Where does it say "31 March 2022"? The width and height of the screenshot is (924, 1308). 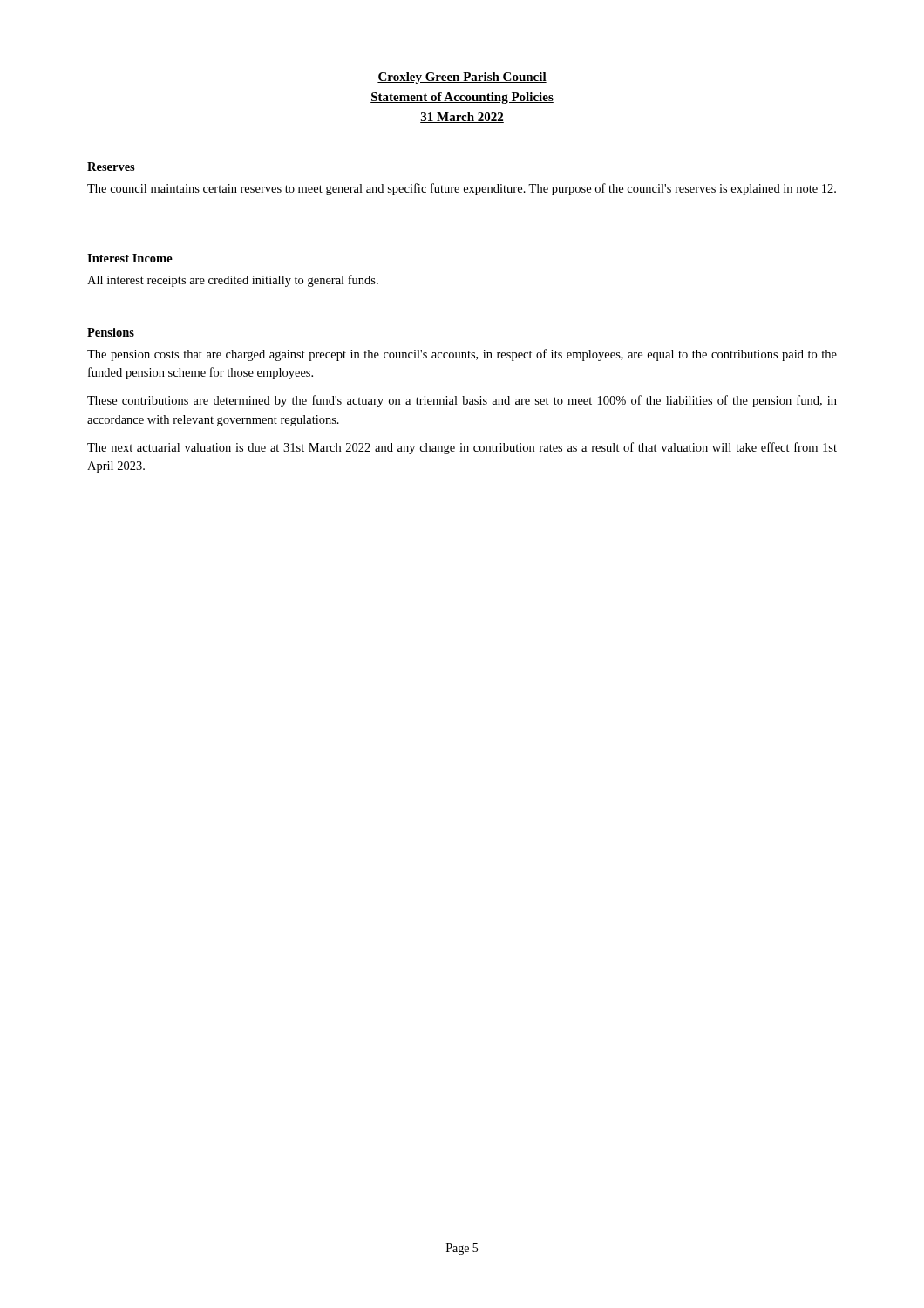pos(462,117)
